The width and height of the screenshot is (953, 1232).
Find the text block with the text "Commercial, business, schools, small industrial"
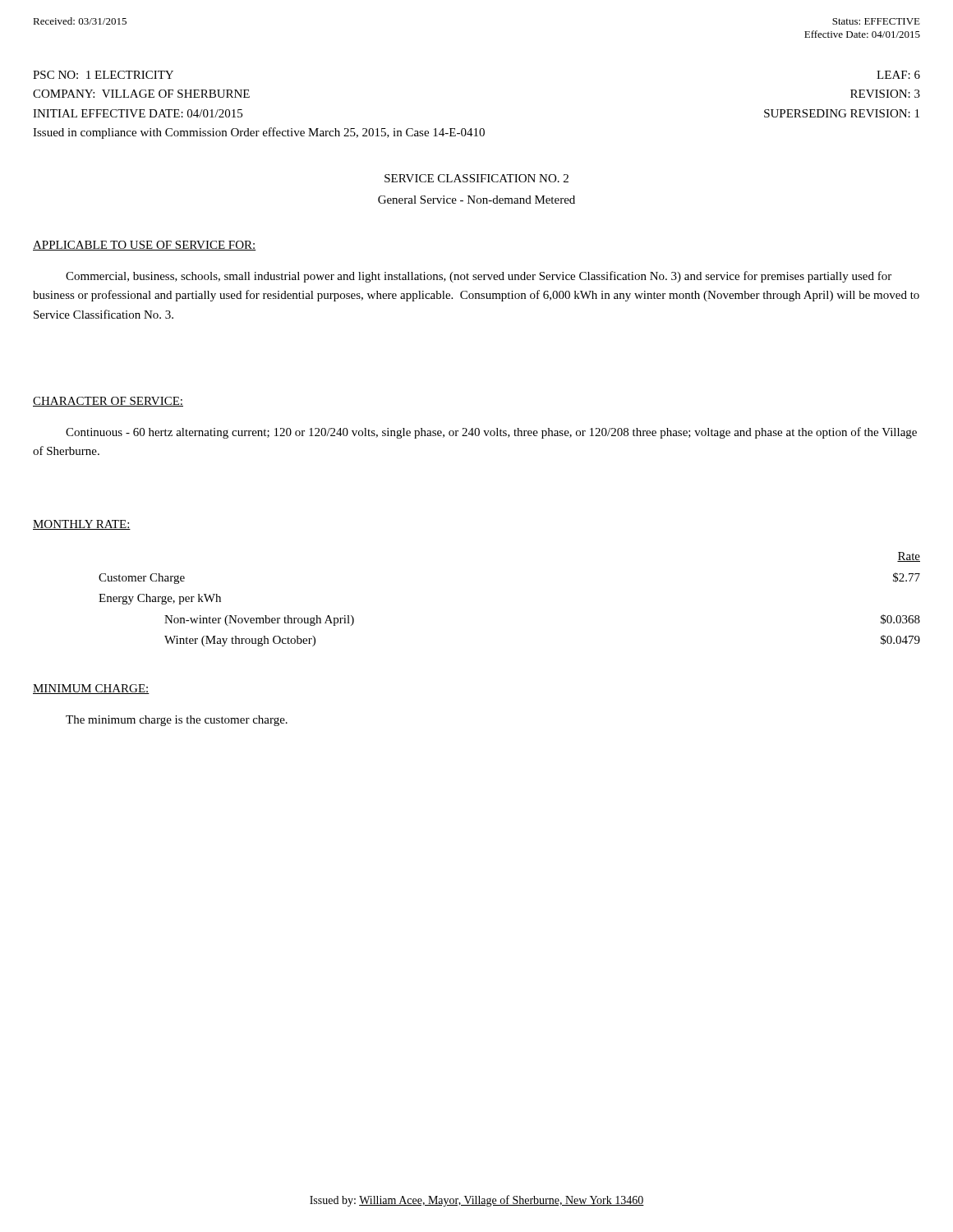pyautogui.click(x=476, y=296)
